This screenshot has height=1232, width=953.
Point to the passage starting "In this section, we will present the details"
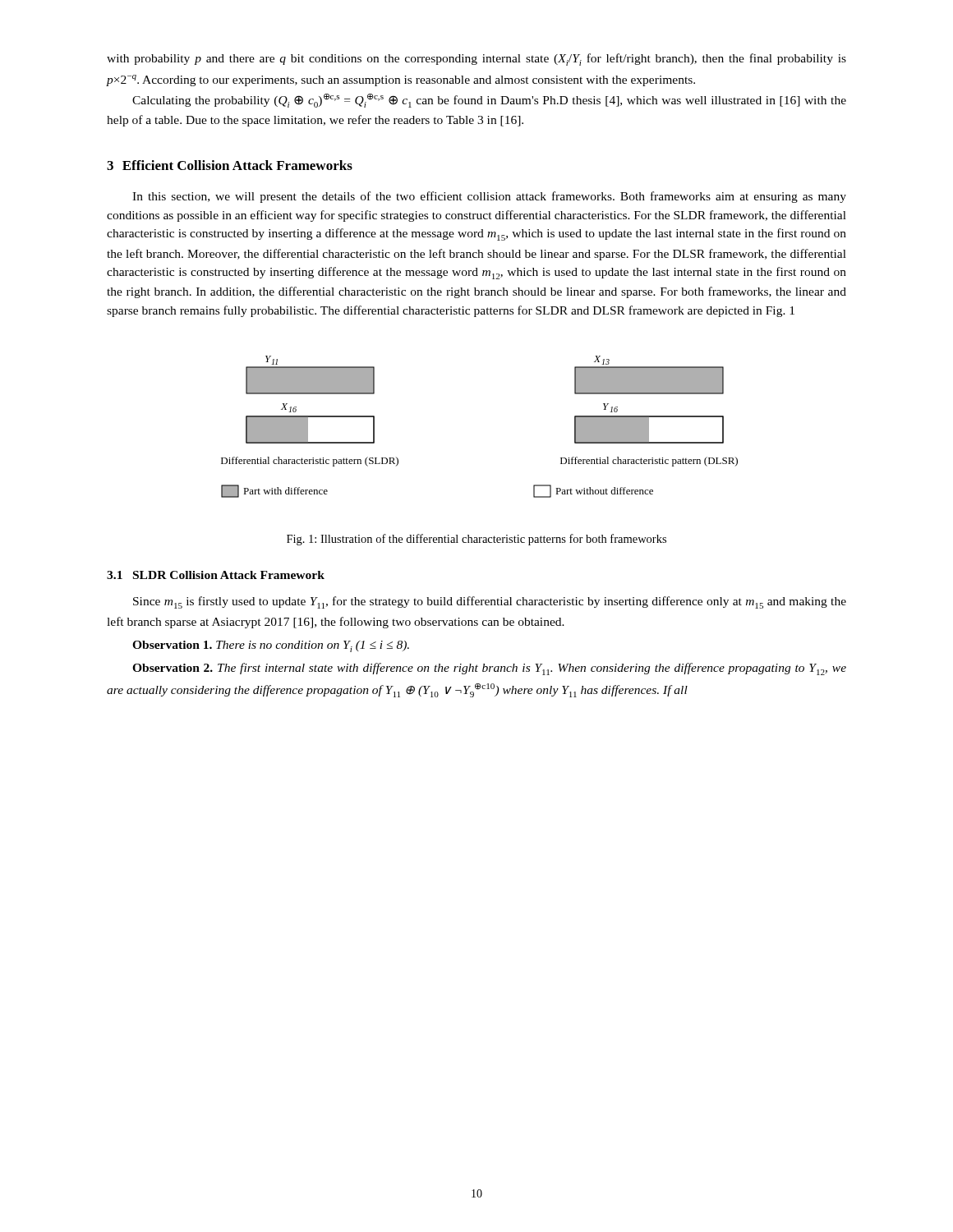click(476, 253)
